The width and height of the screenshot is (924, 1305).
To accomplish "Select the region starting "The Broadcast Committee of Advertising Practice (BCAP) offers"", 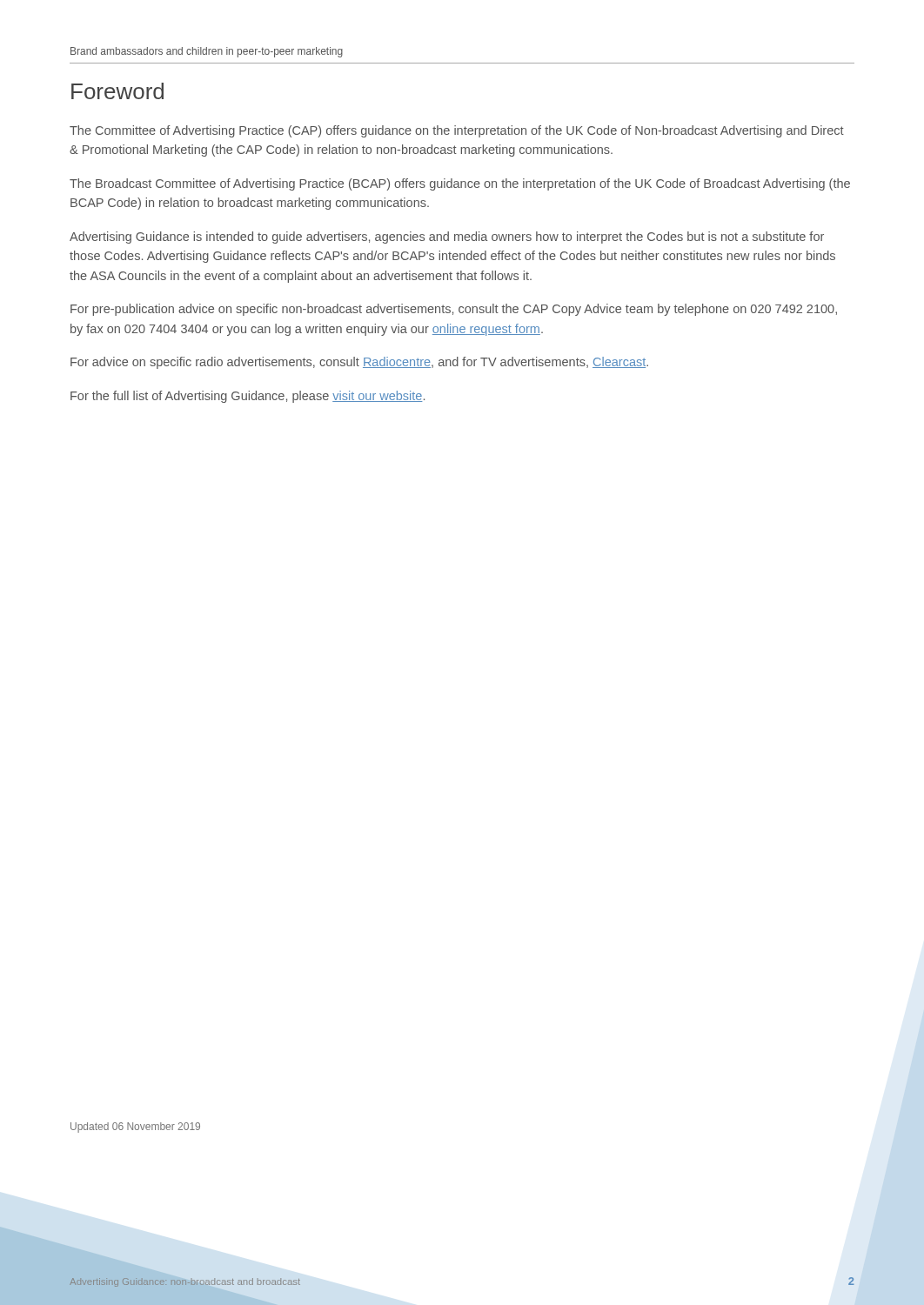I will (460, 193).
